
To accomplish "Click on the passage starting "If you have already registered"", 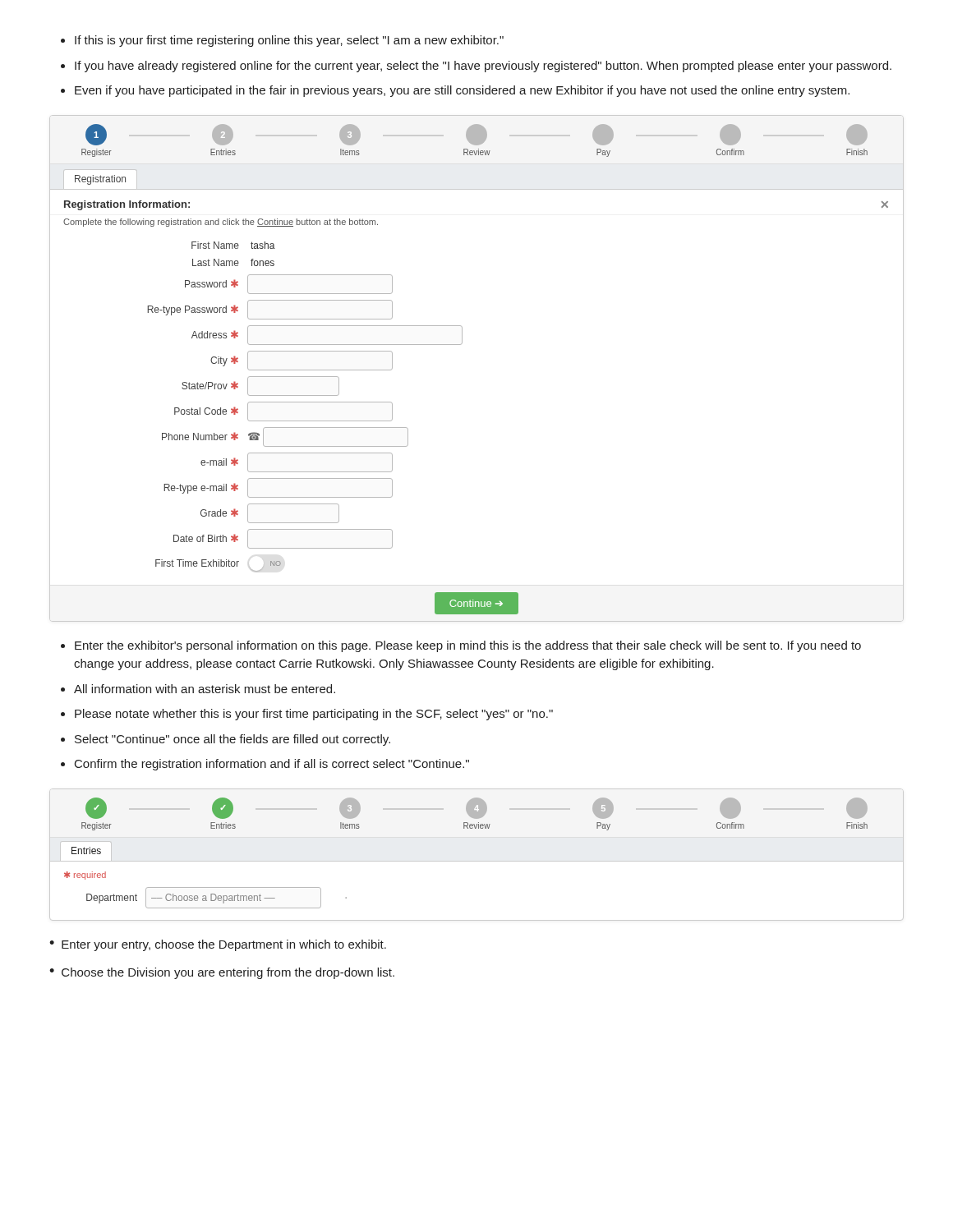I will point(483,65).
